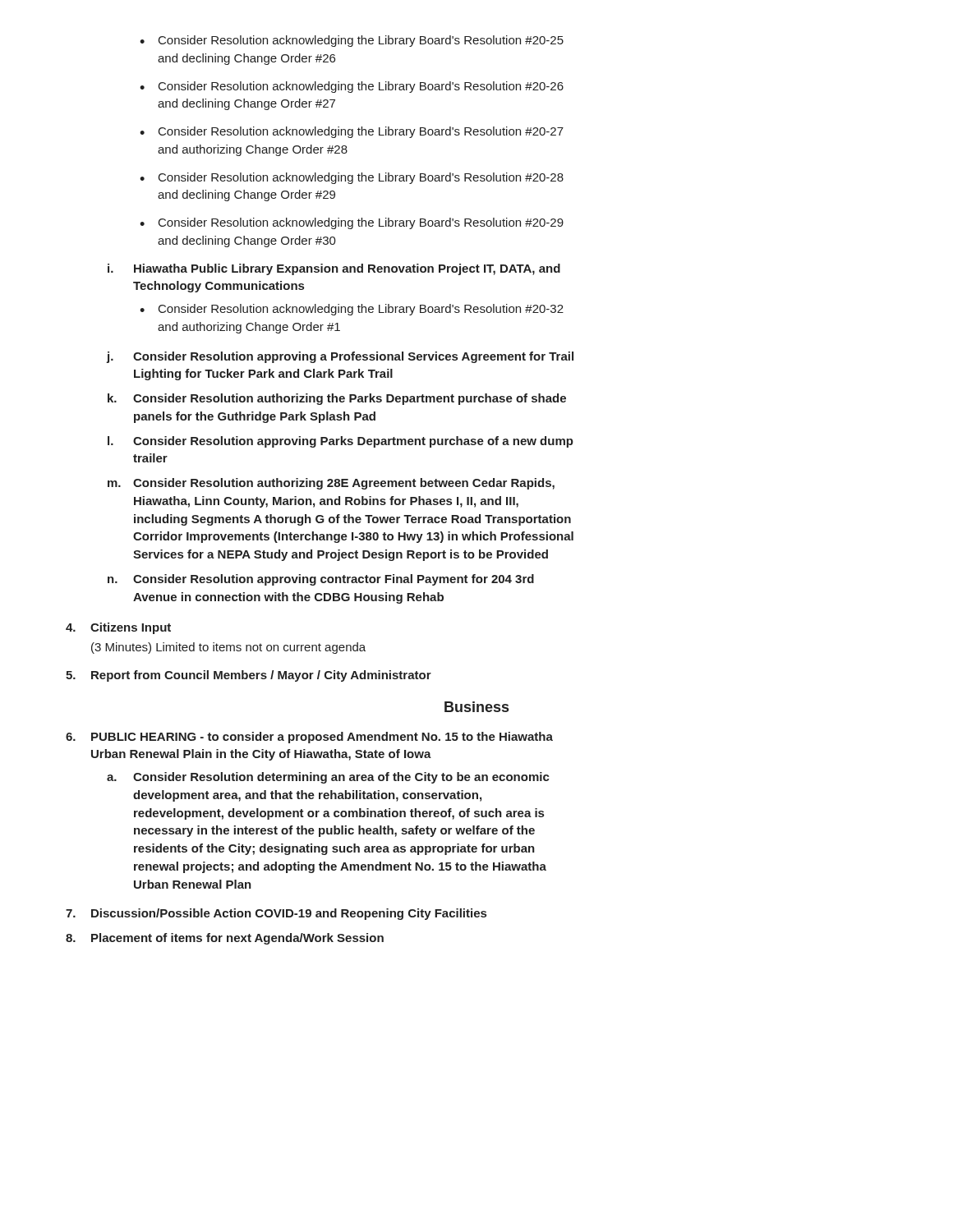The image size is (953, 1232).
Task: Point to the block beginning "a. Consider Resolution determining an area of"
Action: tap(328, 830)
